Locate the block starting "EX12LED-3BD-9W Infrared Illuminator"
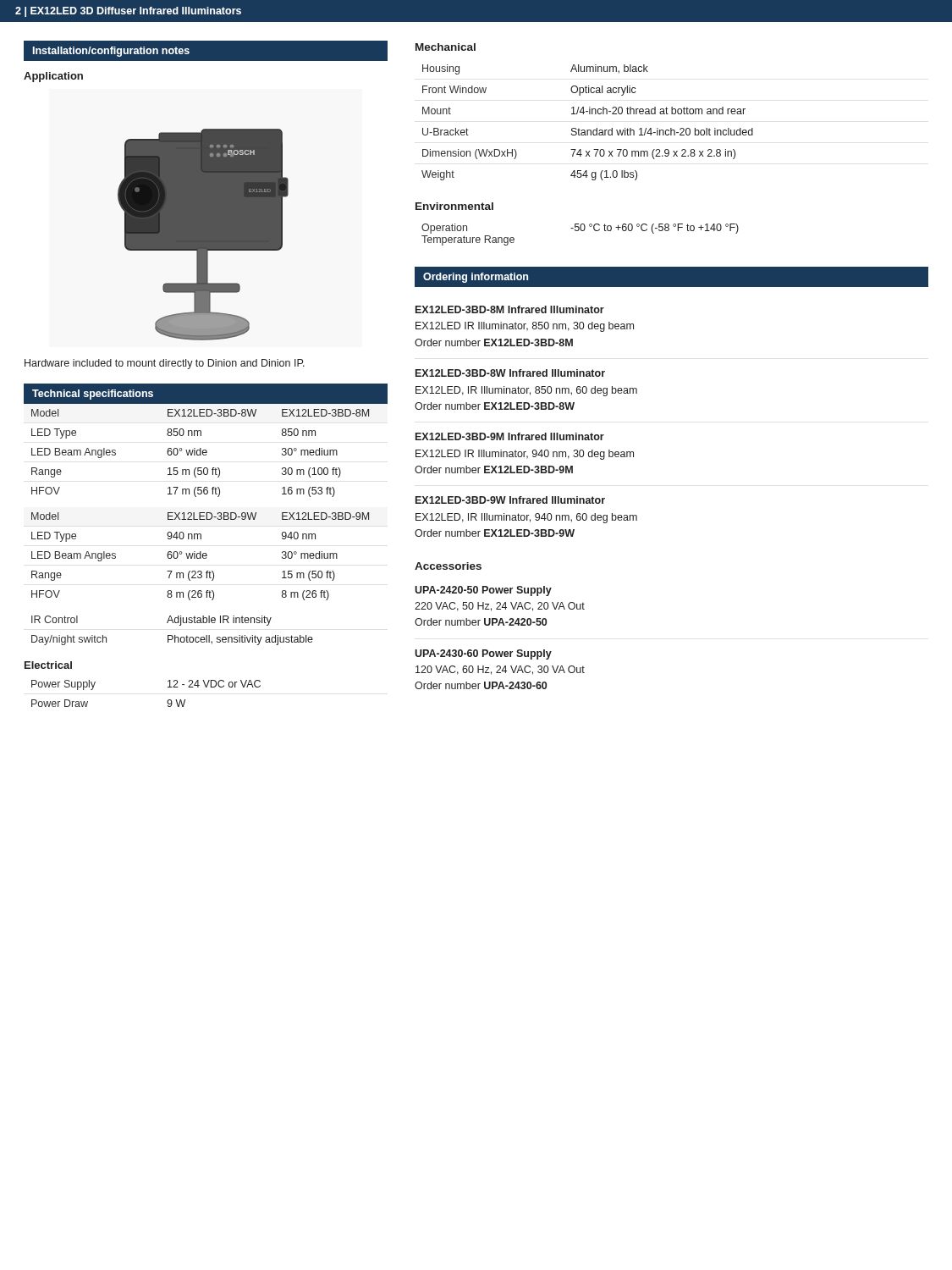The image size is (952, 1270). [x=510, y=500]
